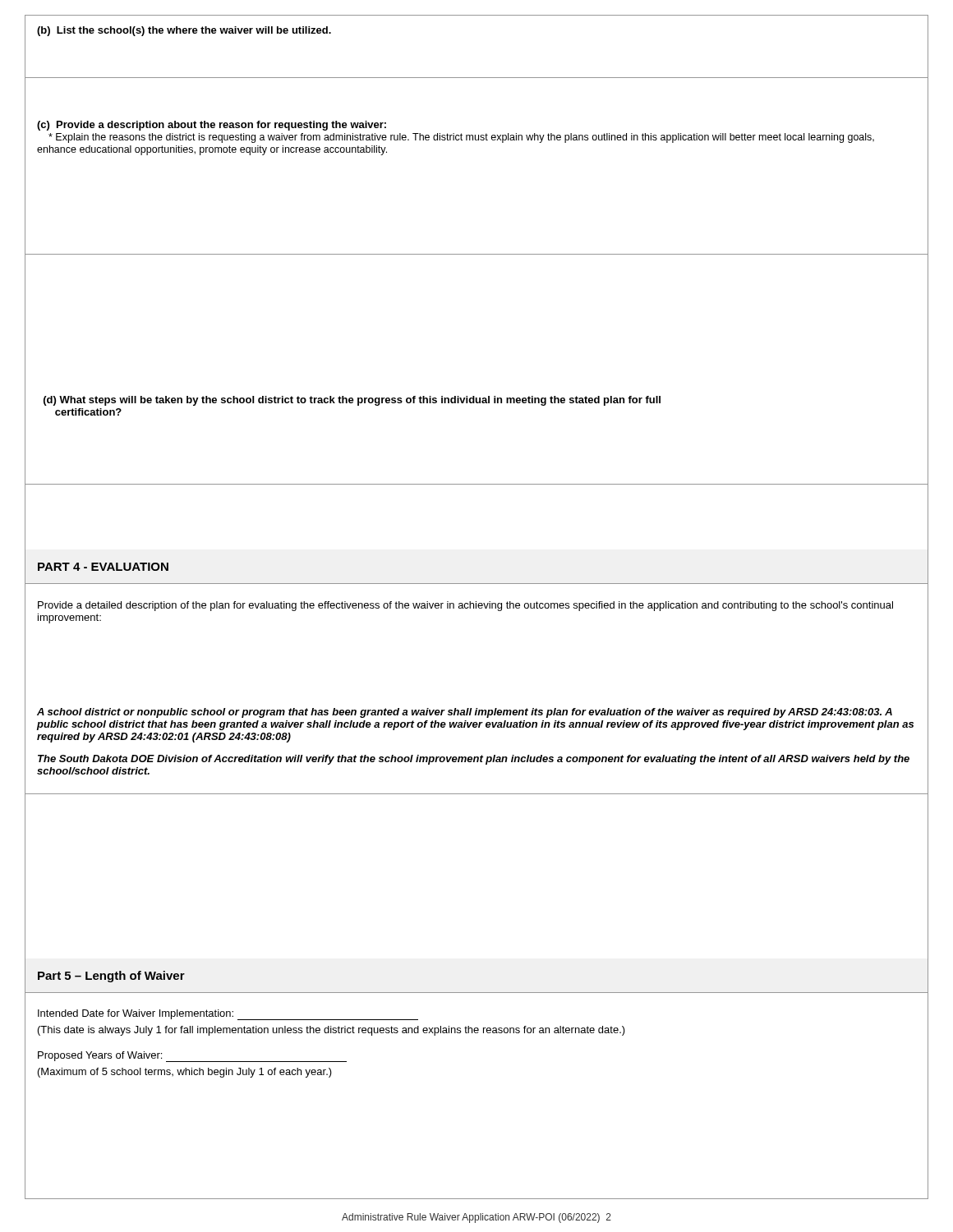Navigate to the text starting "(b) List the school(s)"
This screenshot has height=1232, width=953.
184,30
